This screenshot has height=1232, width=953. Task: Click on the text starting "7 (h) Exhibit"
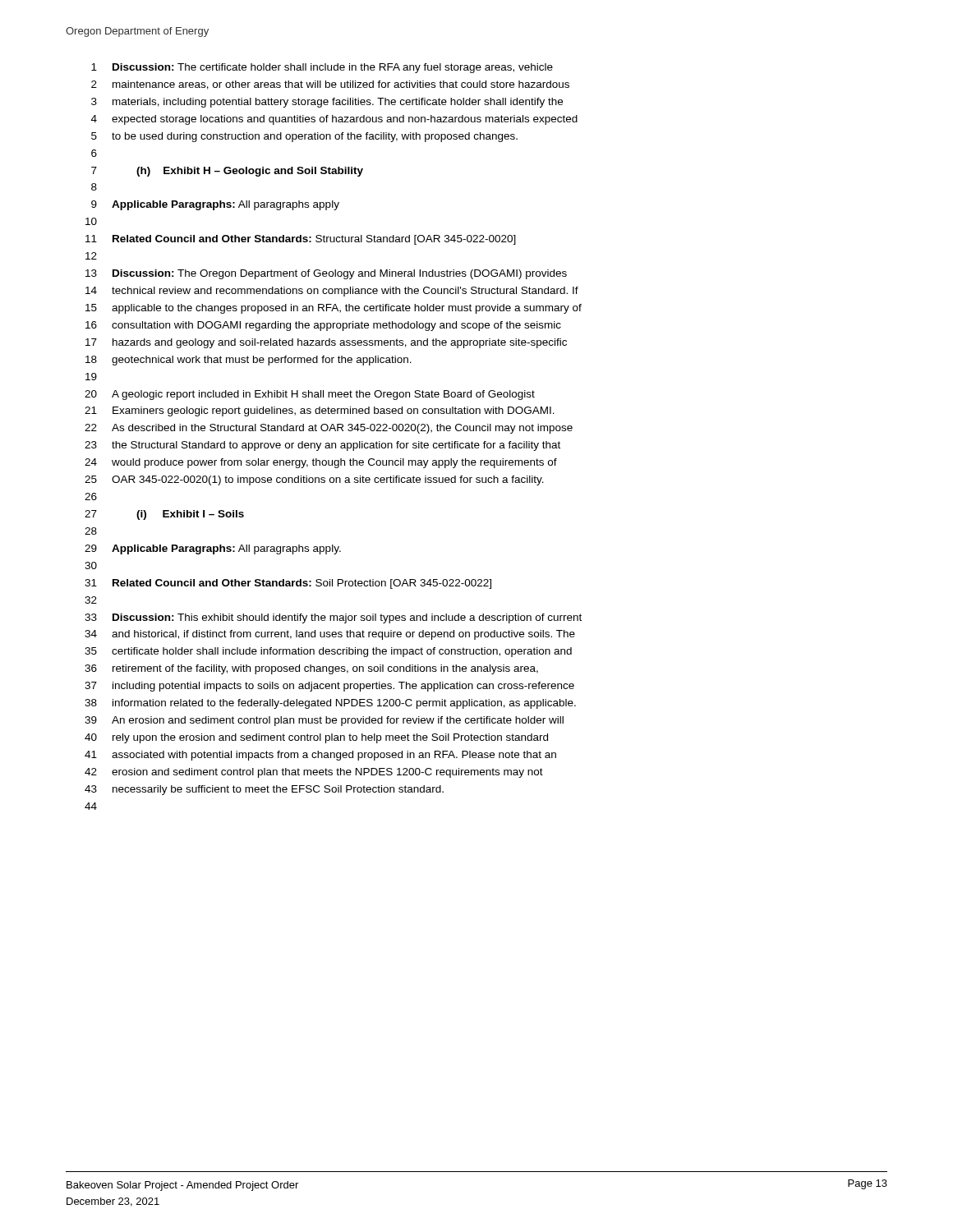(227, 172)
